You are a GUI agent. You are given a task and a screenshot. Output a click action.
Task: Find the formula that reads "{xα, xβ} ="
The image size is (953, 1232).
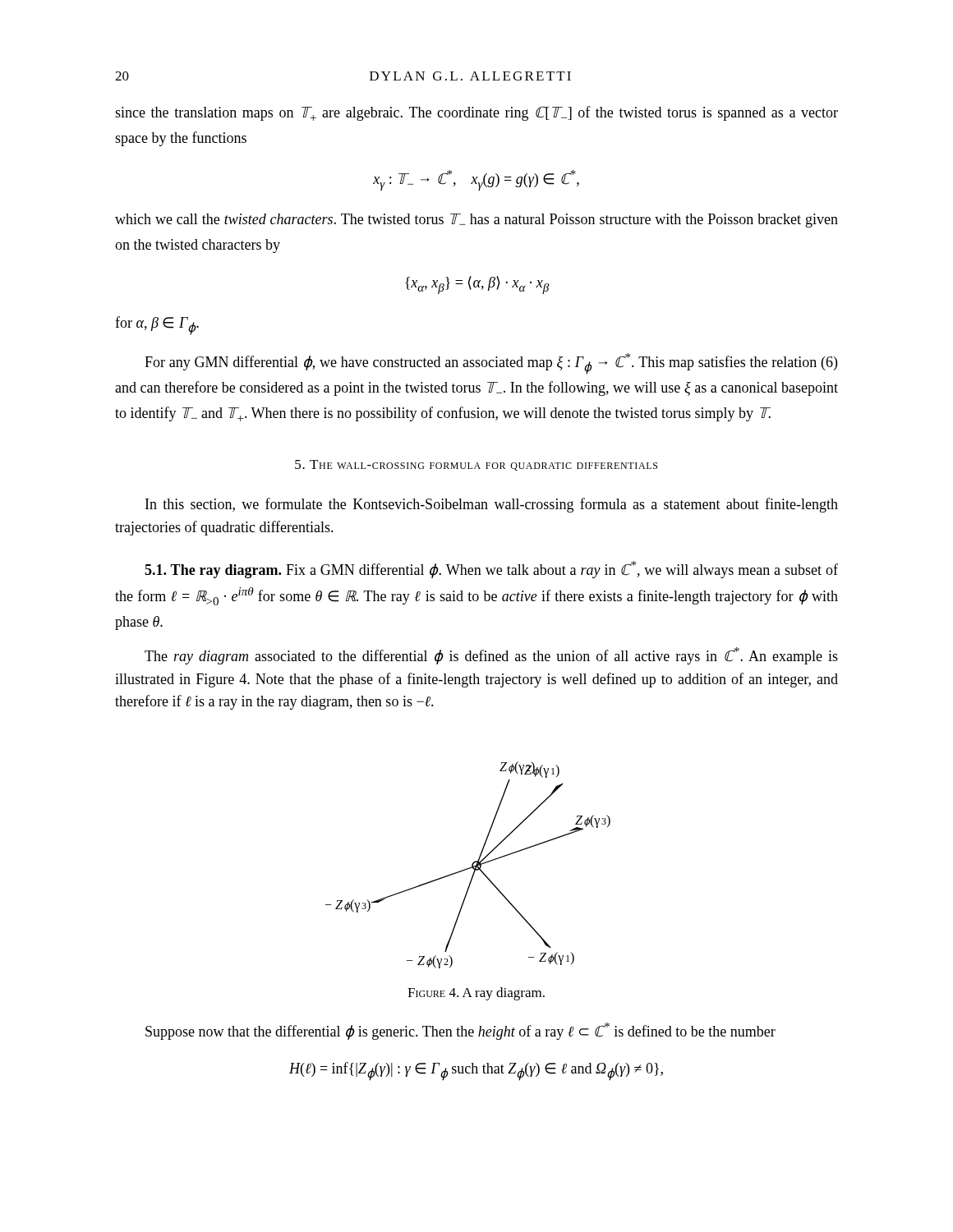click(476, 284)
